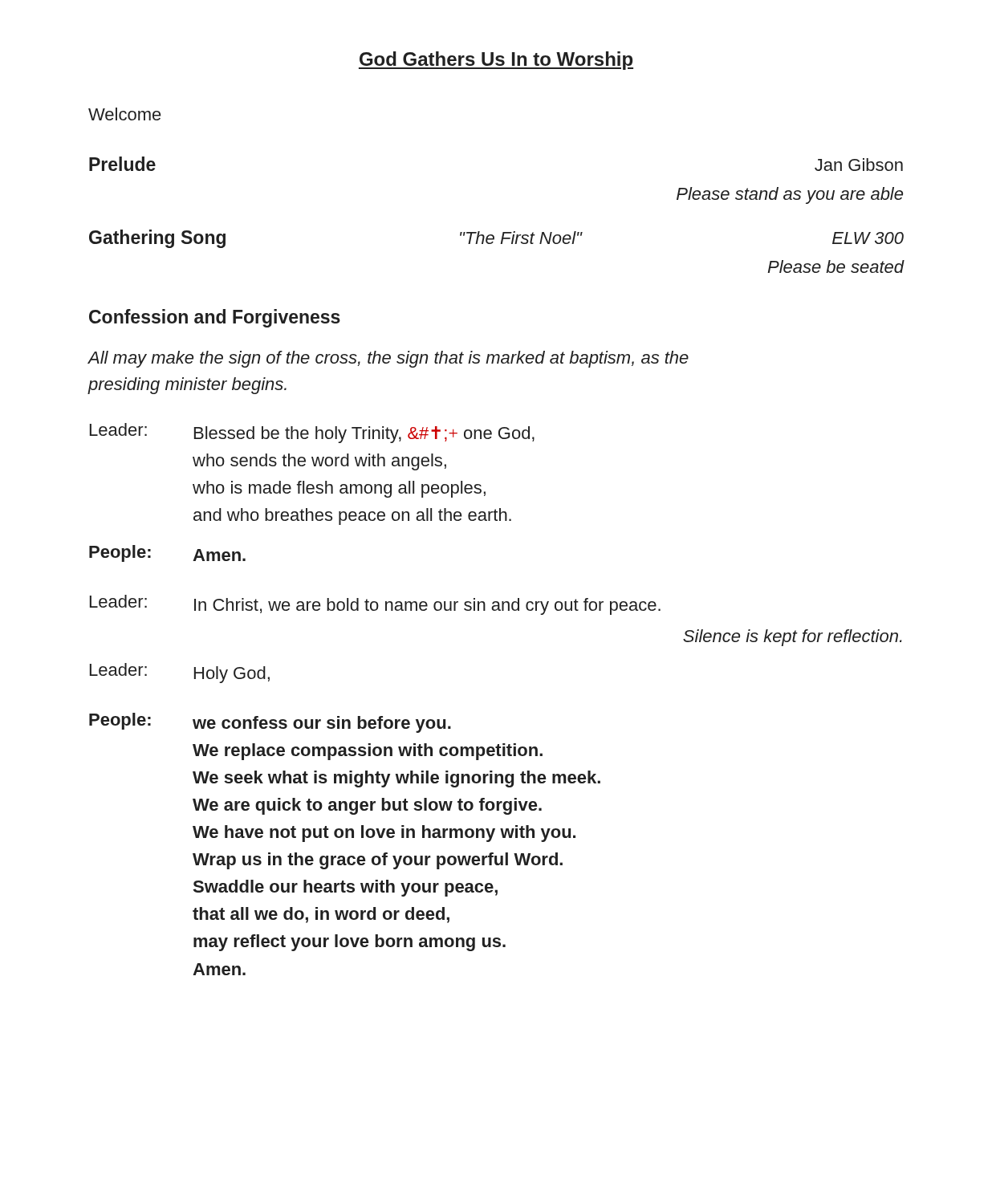Find the text block starting "God Gathers Us In to"
992x1204 pixels.
[496, 59]
